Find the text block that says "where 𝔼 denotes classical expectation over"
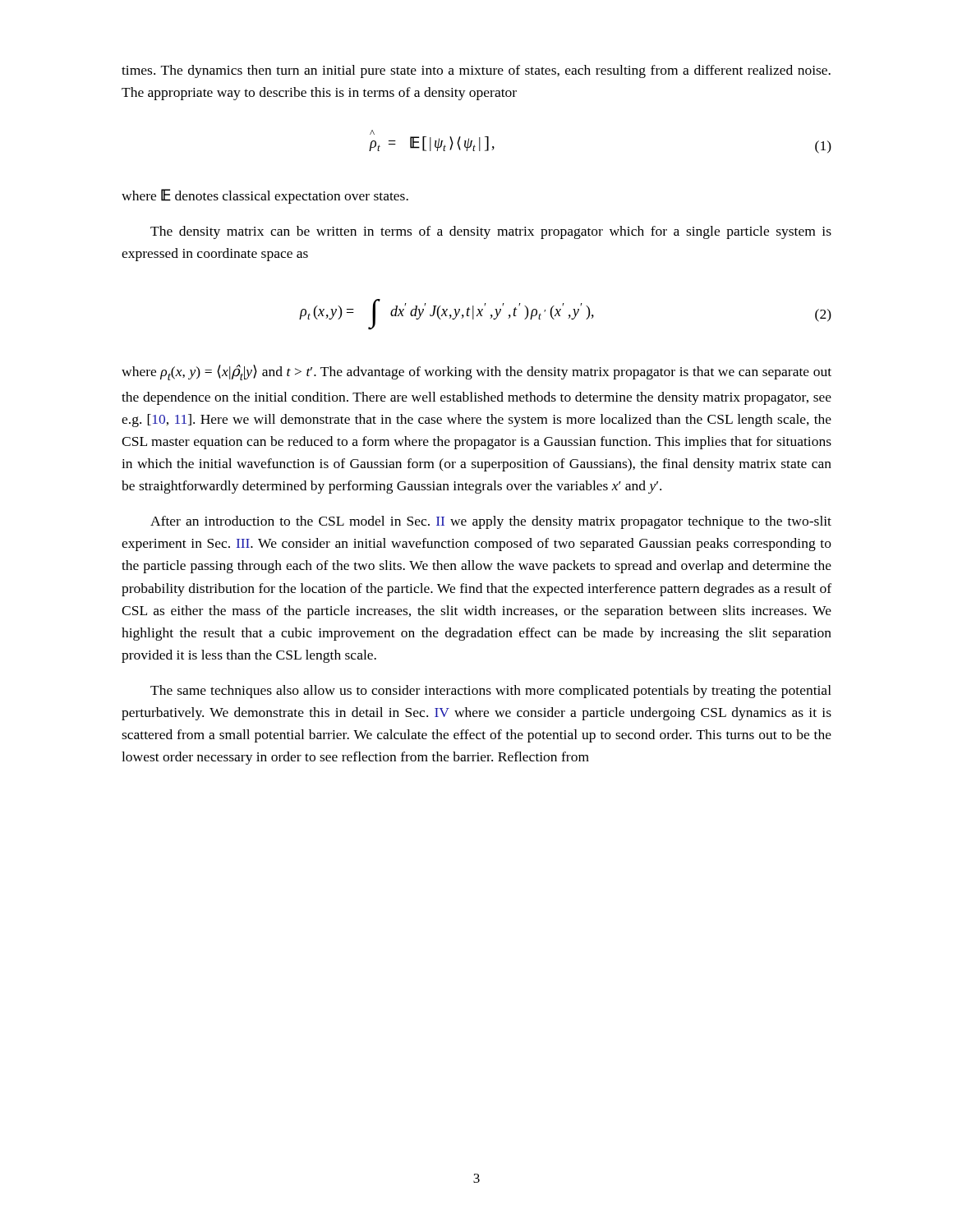 [x=265, y=196]
